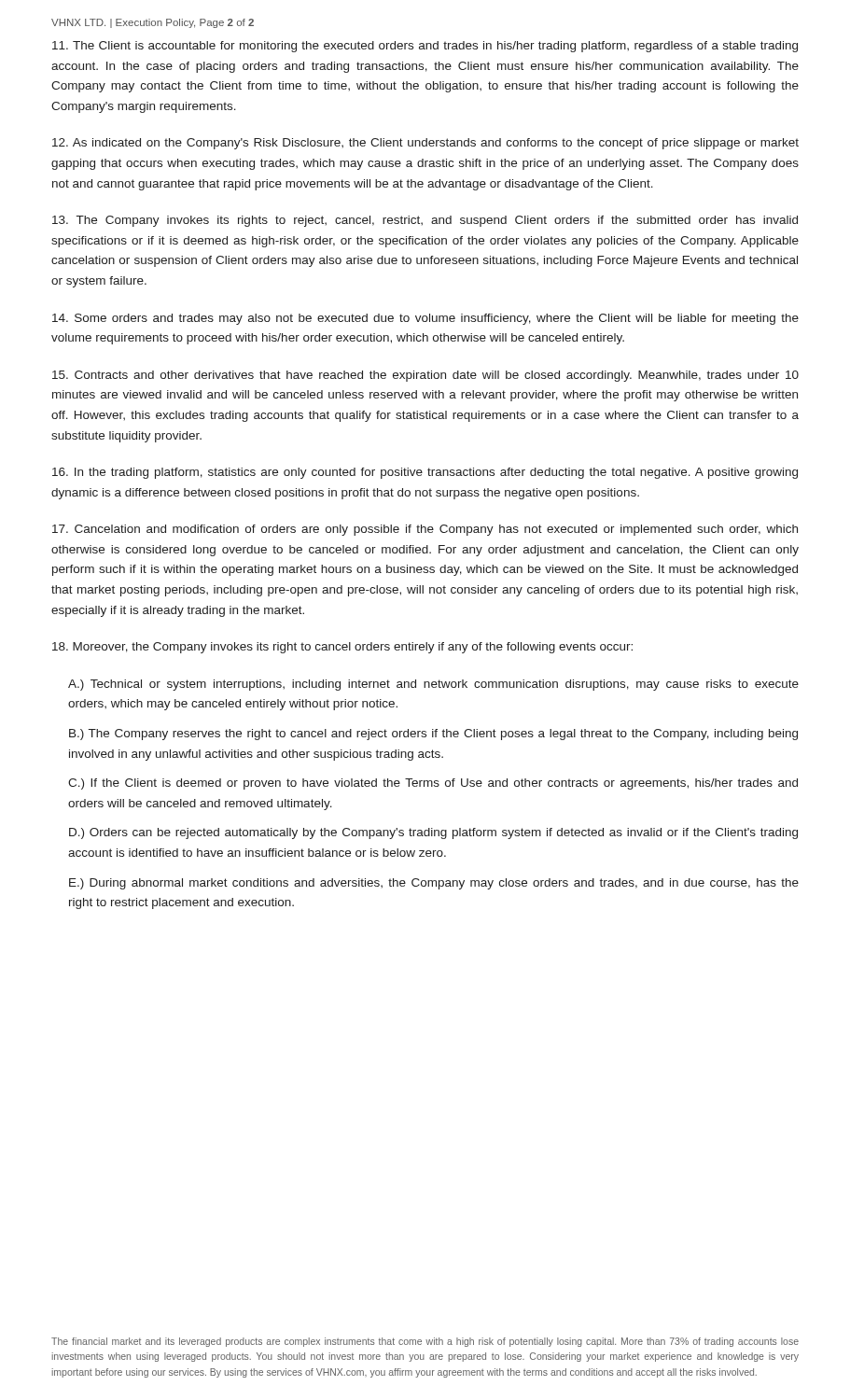Find the region starting "In the trading platform, statistics"
Screen dimensions: 1400x850
click(x=425, y=482)
